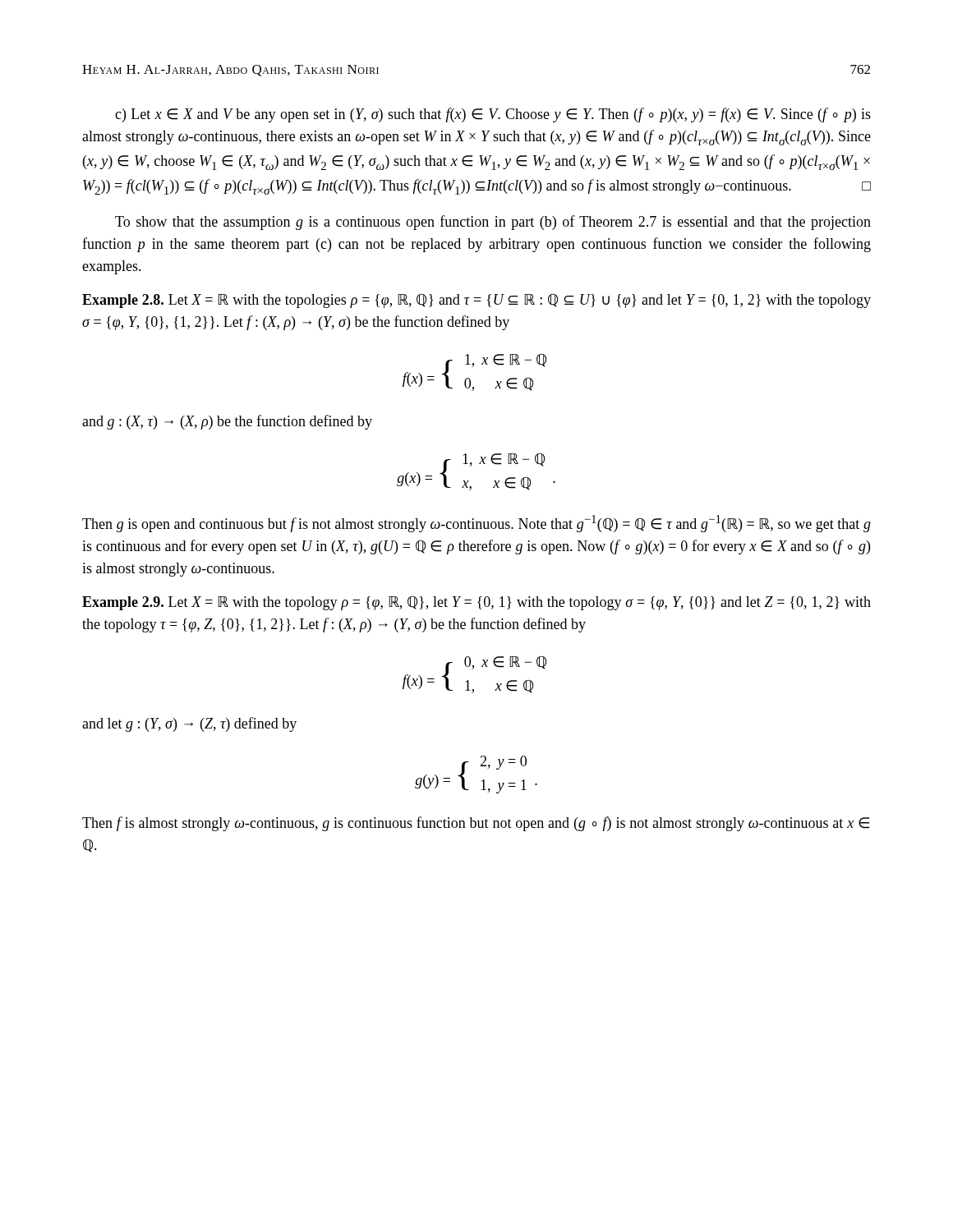Viewport: 953px width, 1232px height.
Task: Select the region starting "To show that the assumption g"
Action: [x=476, y=244]
